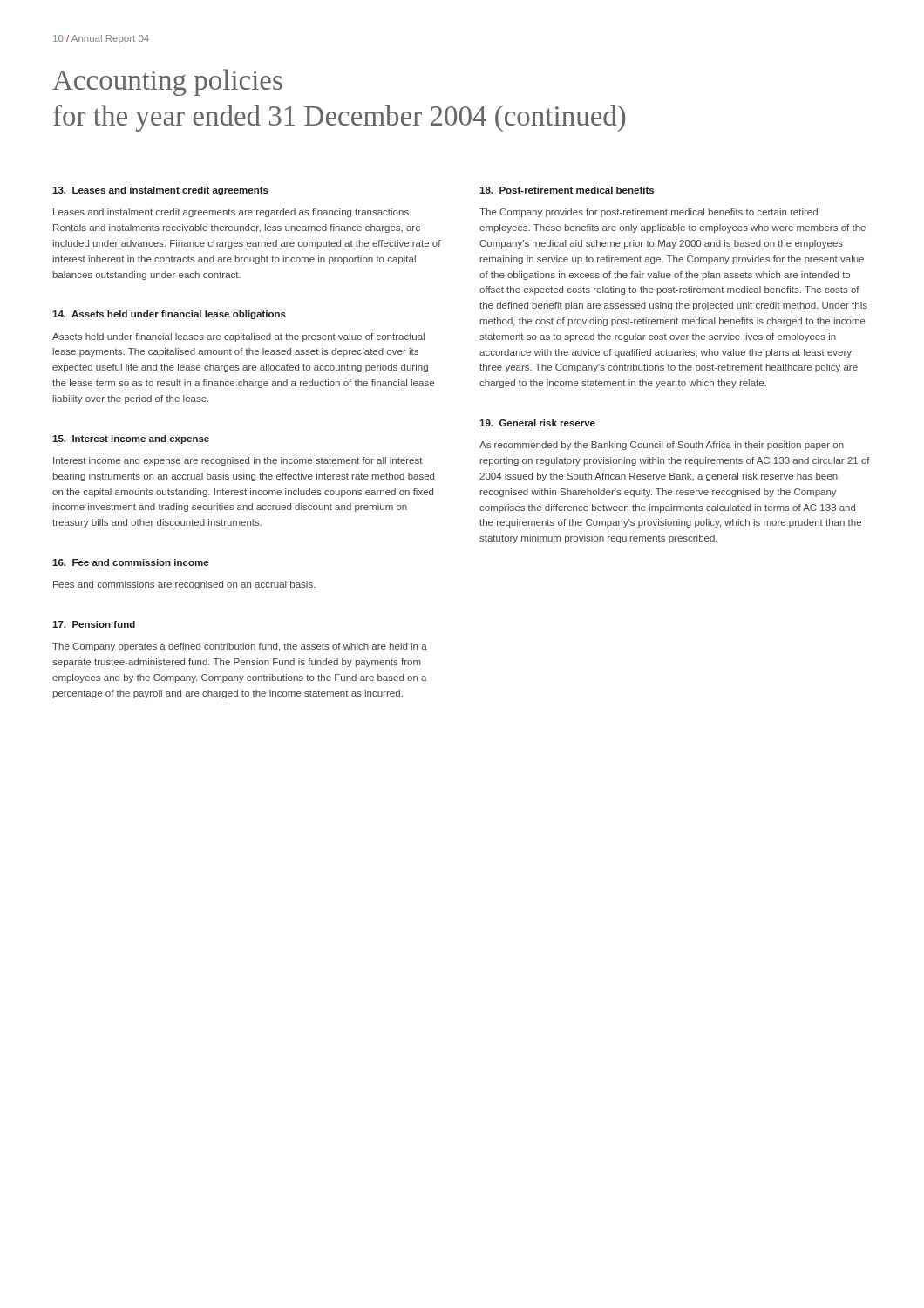Click on the text block containing "Assets held under financial leases are capitalised at"
Image resolution: width=924 pixels, height=1308 pixels.
[x=243, y=367]
